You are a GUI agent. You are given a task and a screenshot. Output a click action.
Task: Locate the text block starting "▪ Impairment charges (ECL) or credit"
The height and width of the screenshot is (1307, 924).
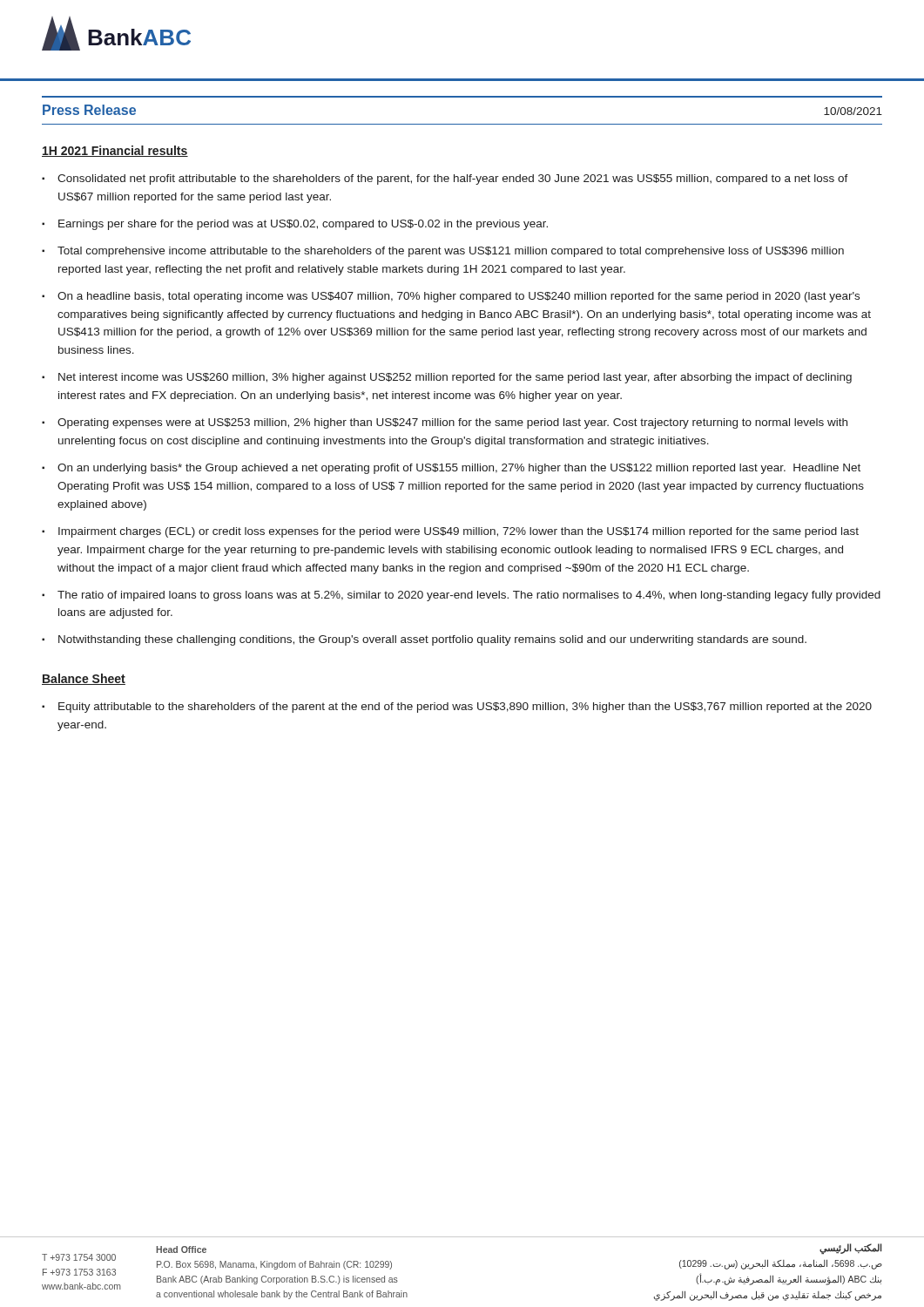462,550
